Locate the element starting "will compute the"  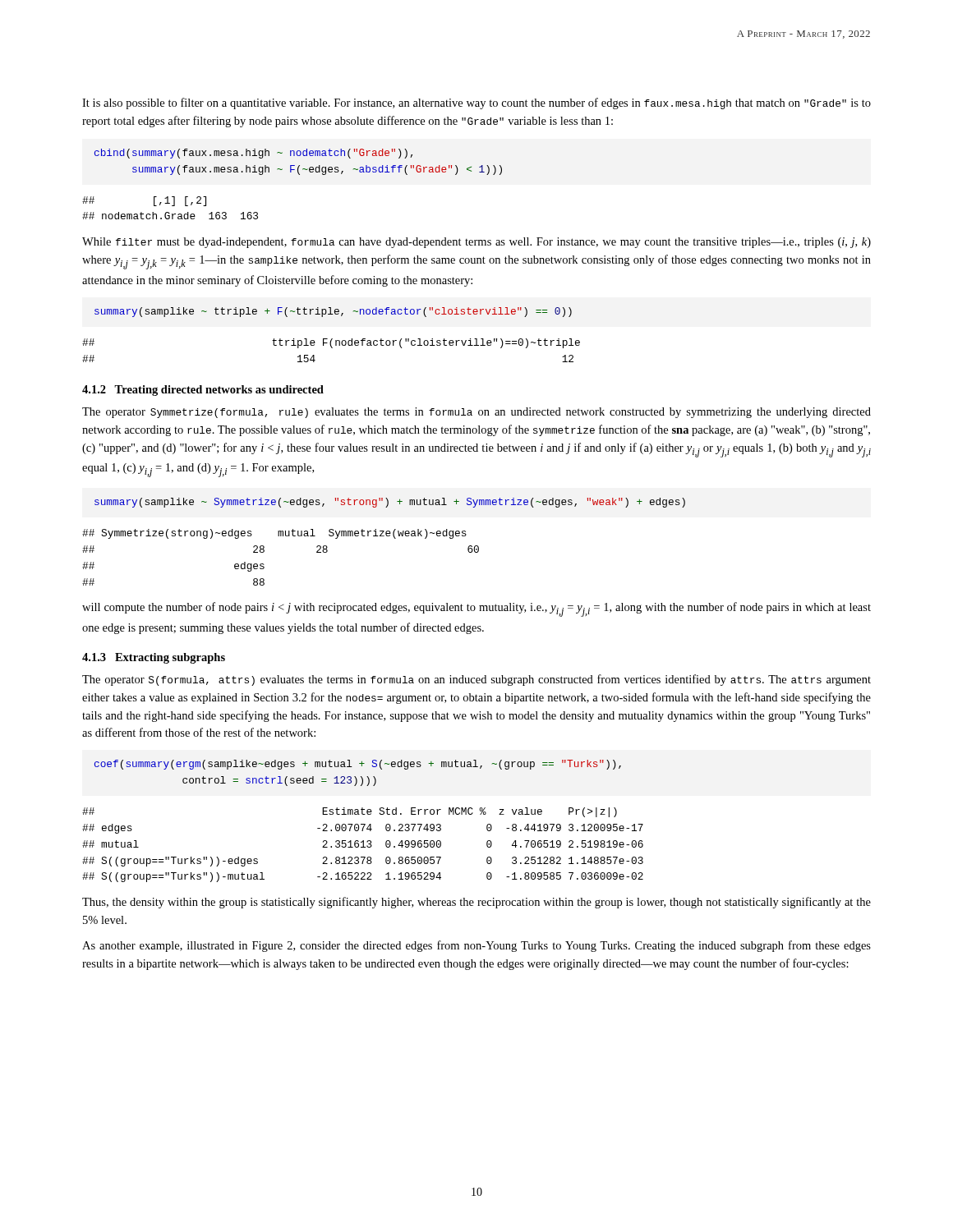[x=476, y=617]
